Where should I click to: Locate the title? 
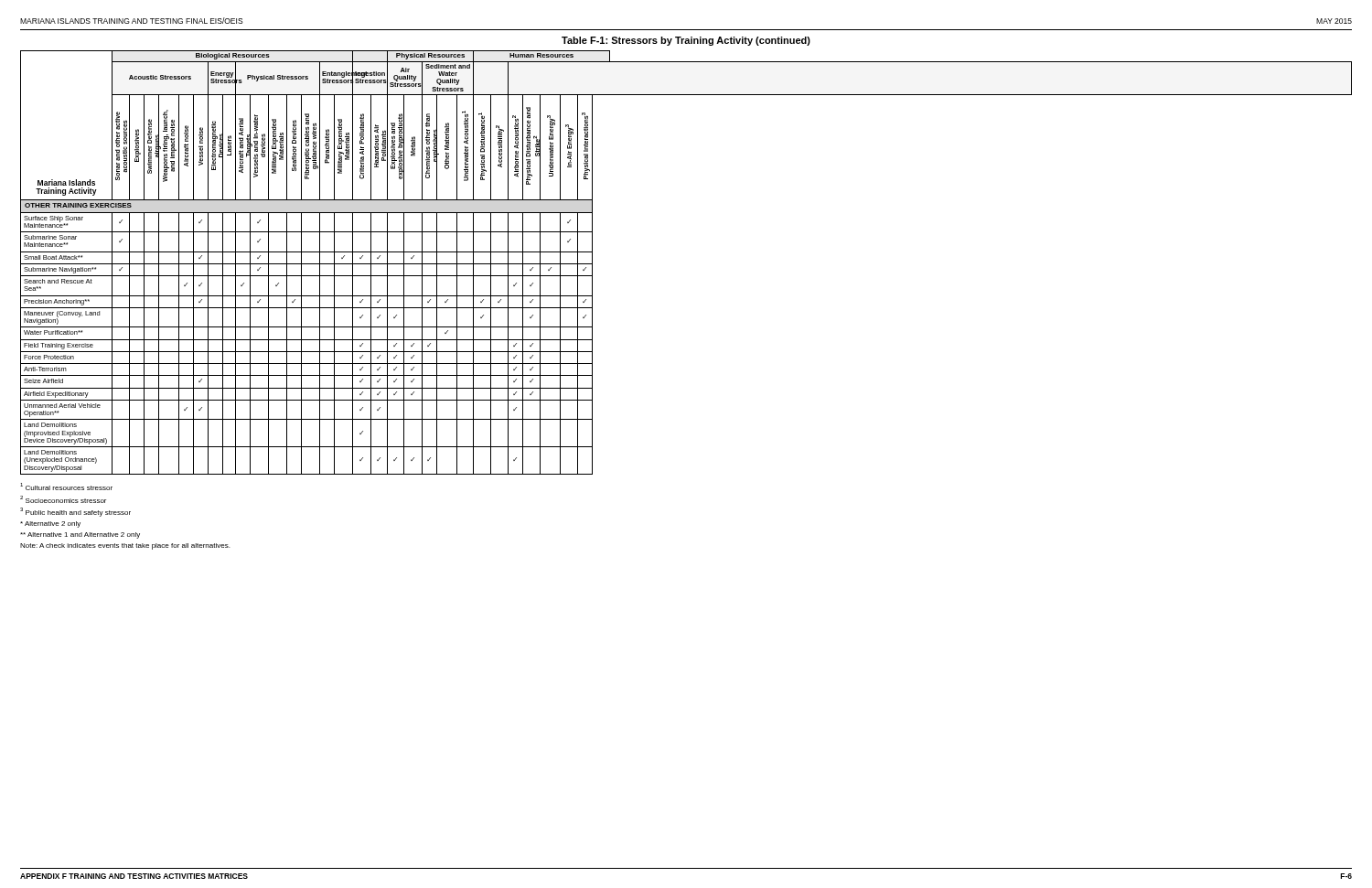pos(686,40)
